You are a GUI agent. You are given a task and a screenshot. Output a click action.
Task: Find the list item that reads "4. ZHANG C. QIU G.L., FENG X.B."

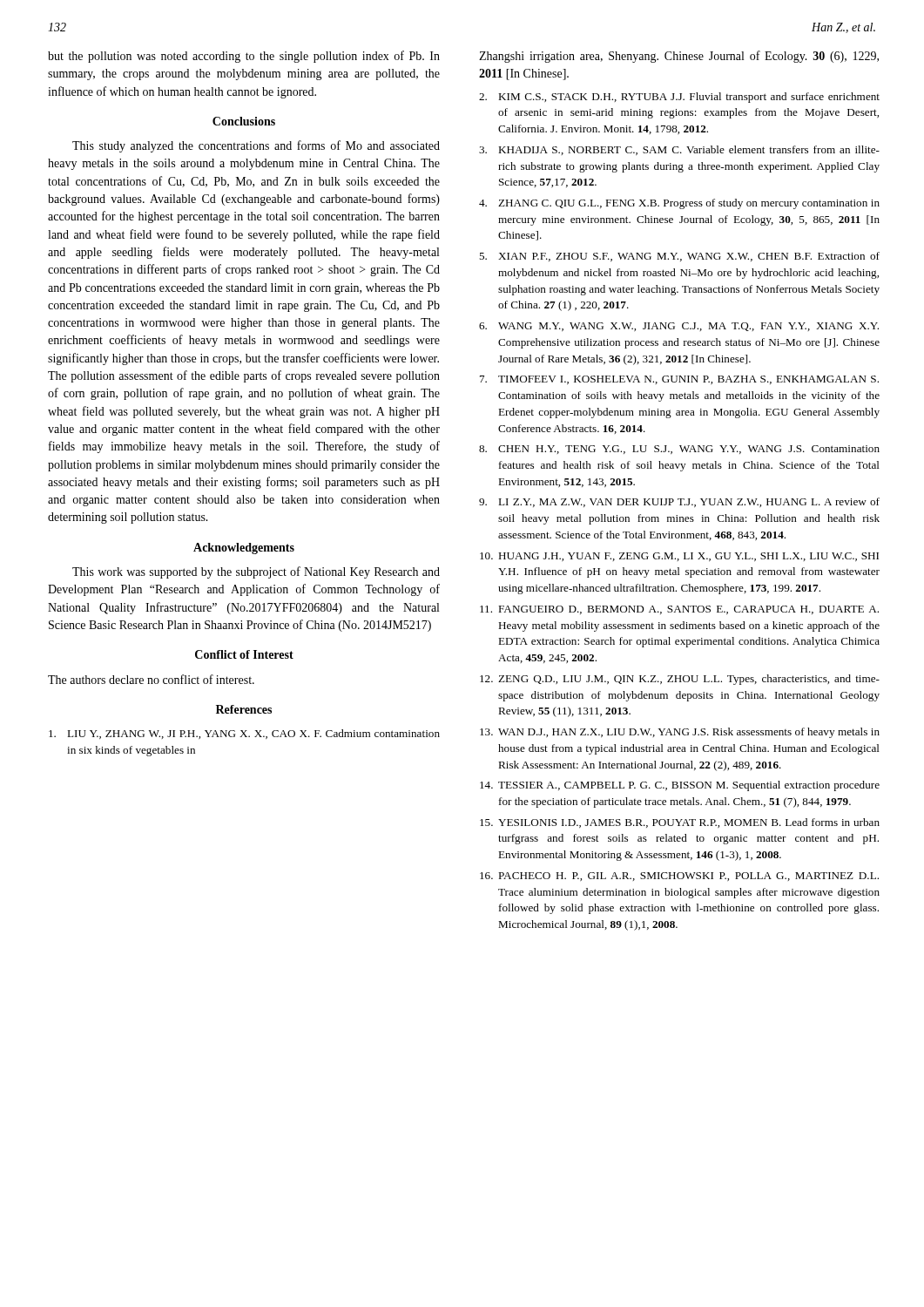tap(679, 220)
